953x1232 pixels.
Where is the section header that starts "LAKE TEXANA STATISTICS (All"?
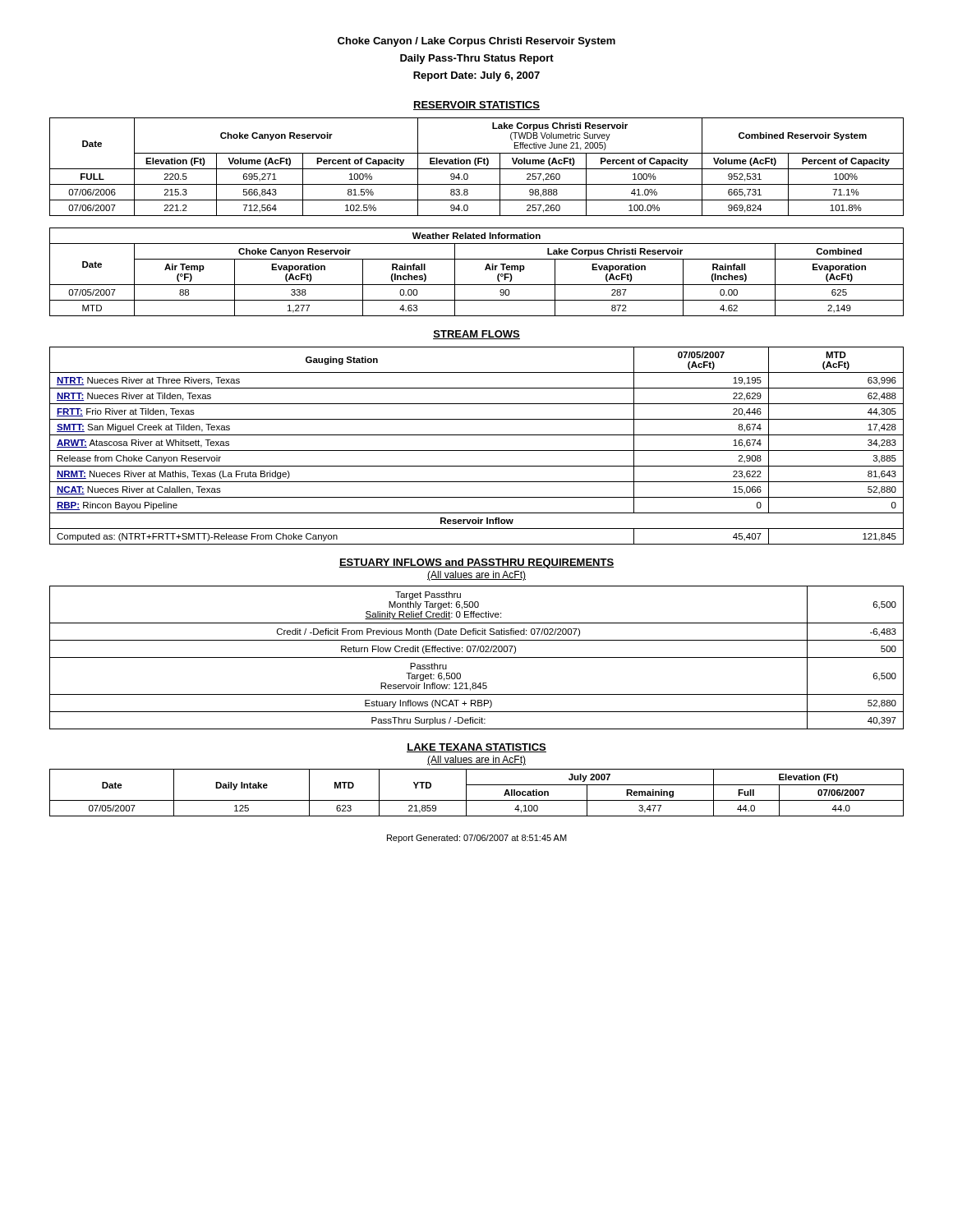coord(476,753)
